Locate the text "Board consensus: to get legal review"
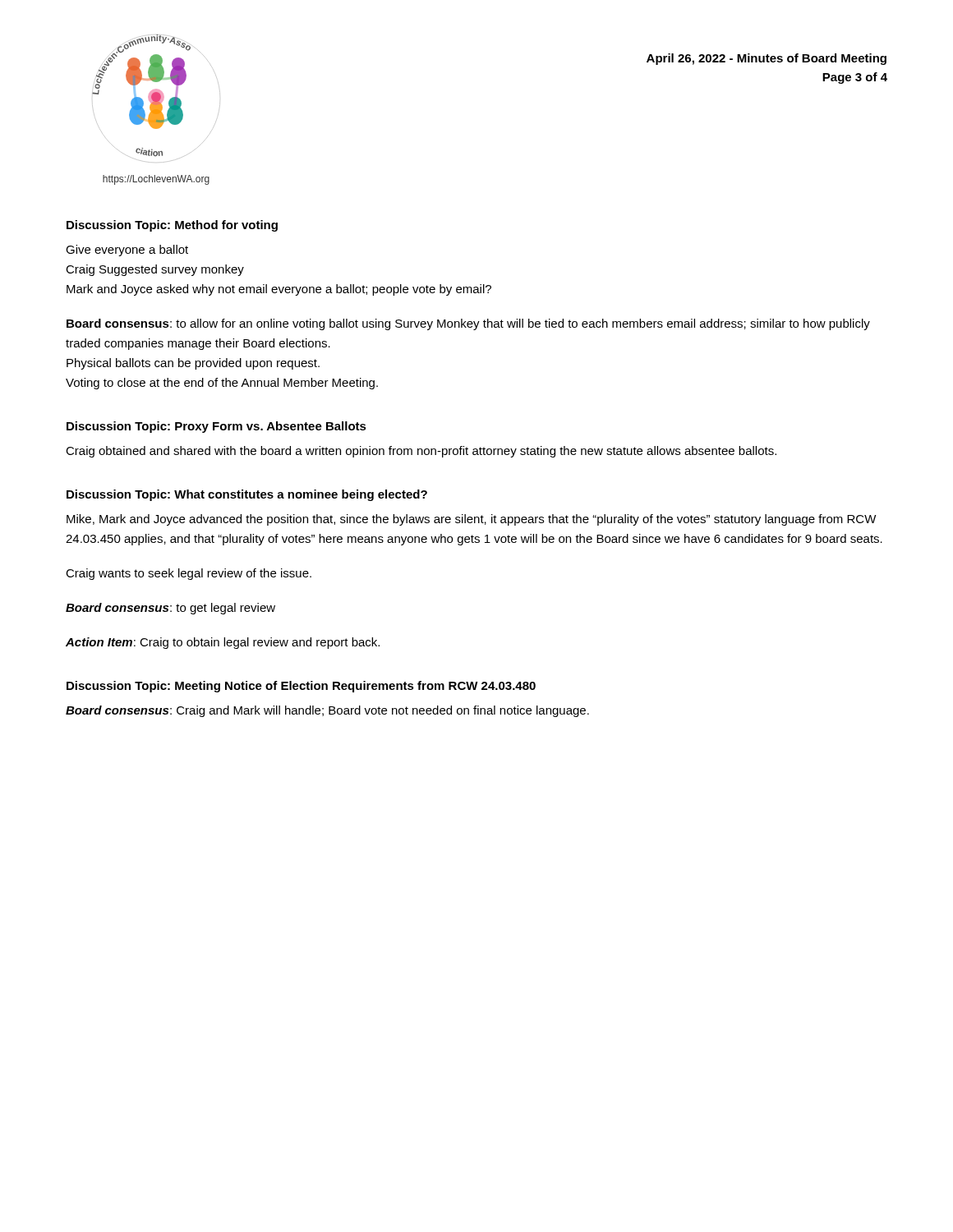Viewport: 953px width, 1232px height. coord(170,609)
